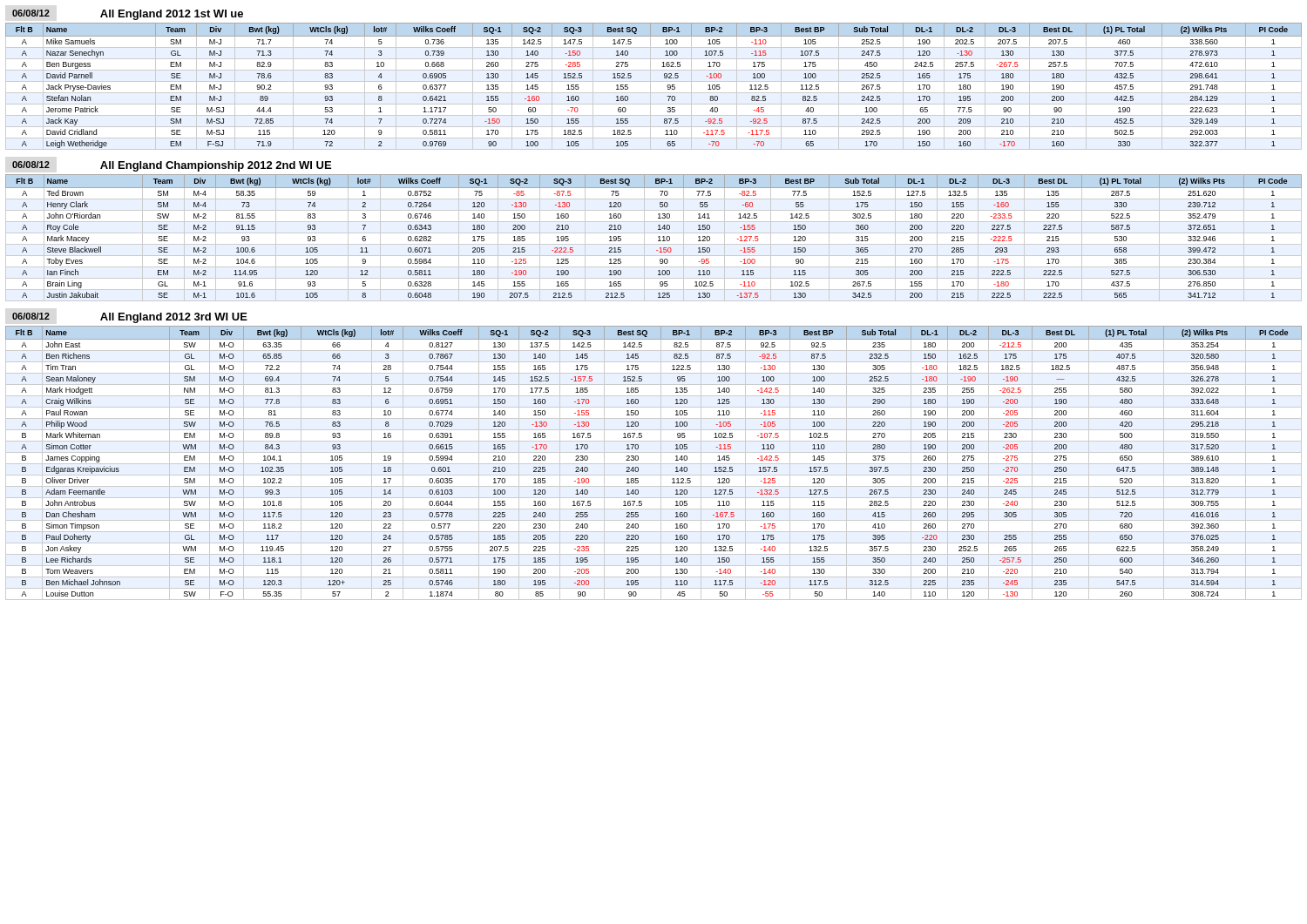Select the text block starting "All England 2012 3rd WI UE"
The width and height of the screenshot is (1307, 924).
point(174,316)
